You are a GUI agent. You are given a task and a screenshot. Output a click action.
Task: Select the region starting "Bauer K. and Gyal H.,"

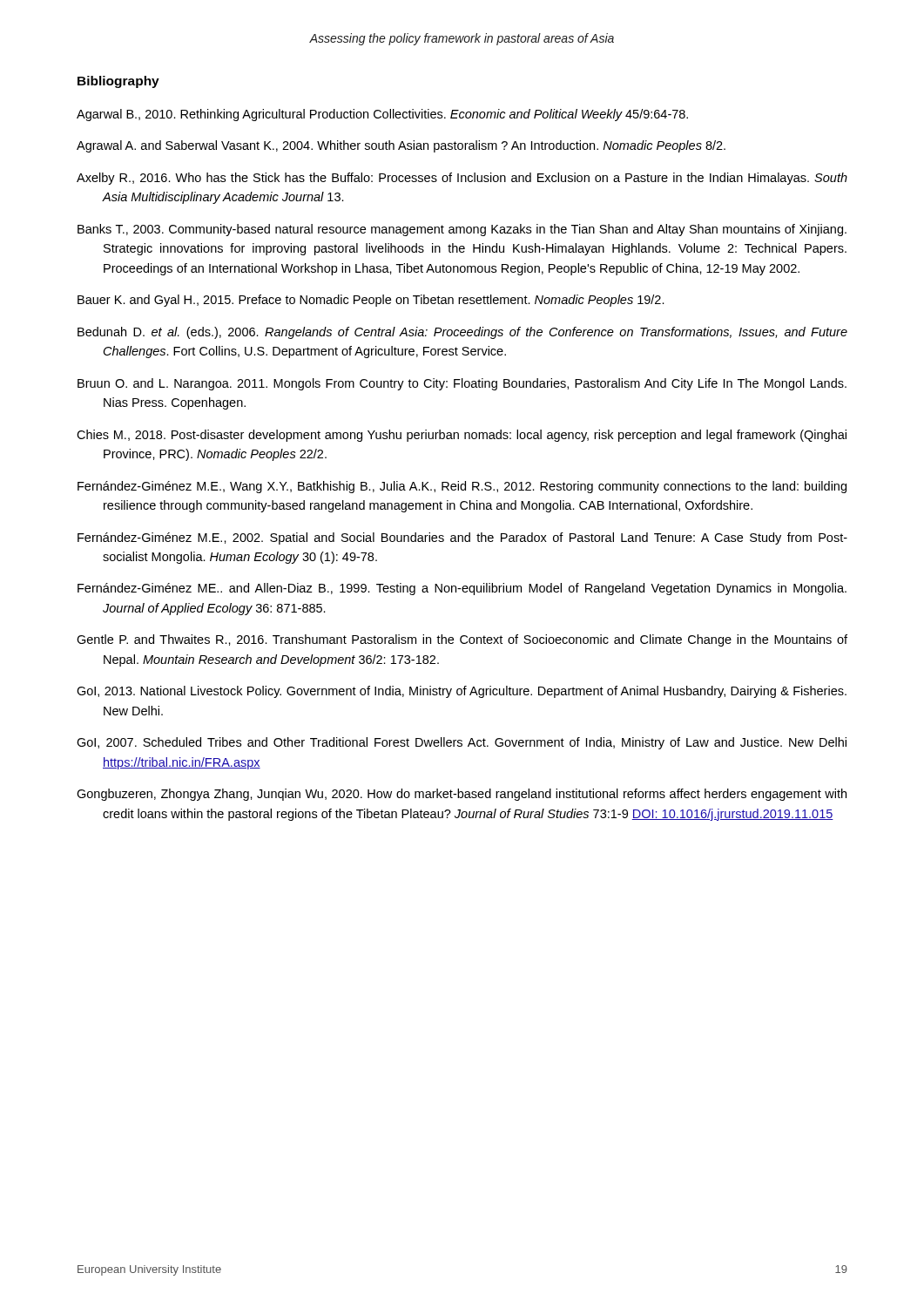[371, 300]
